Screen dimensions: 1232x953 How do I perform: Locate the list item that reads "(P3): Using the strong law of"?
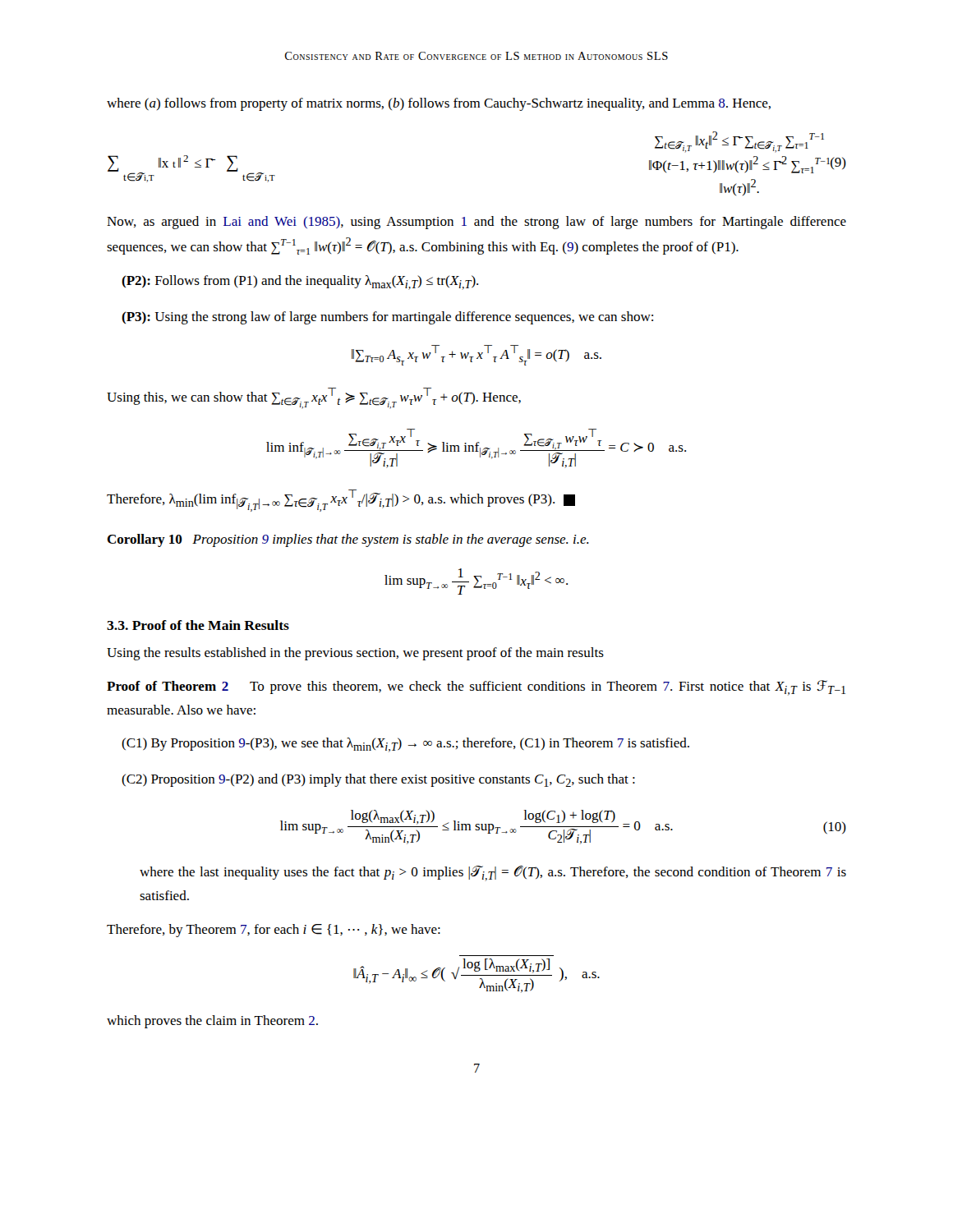coord(484,317)
